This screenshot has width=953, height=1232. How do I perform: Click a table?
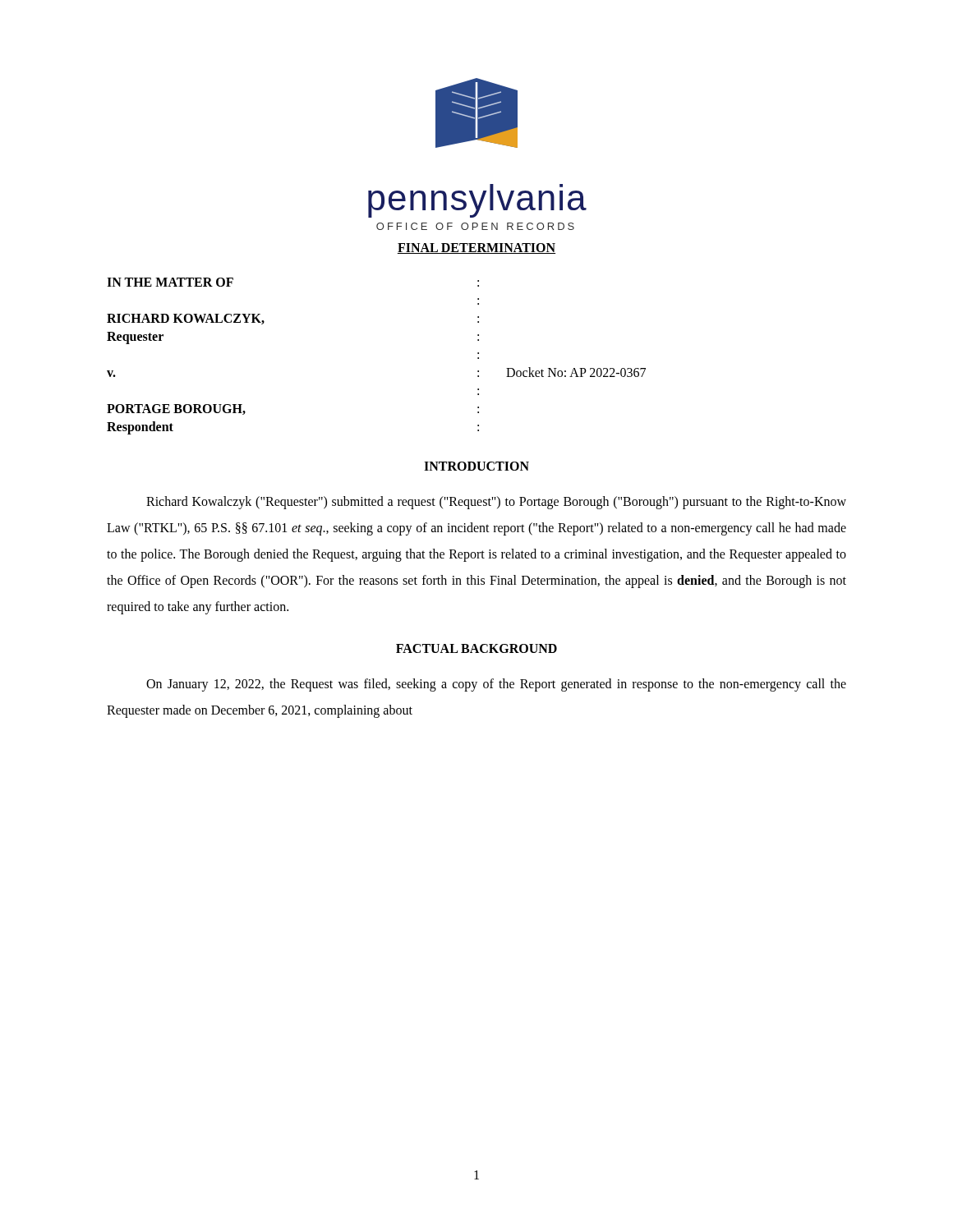tap(476, 355)
